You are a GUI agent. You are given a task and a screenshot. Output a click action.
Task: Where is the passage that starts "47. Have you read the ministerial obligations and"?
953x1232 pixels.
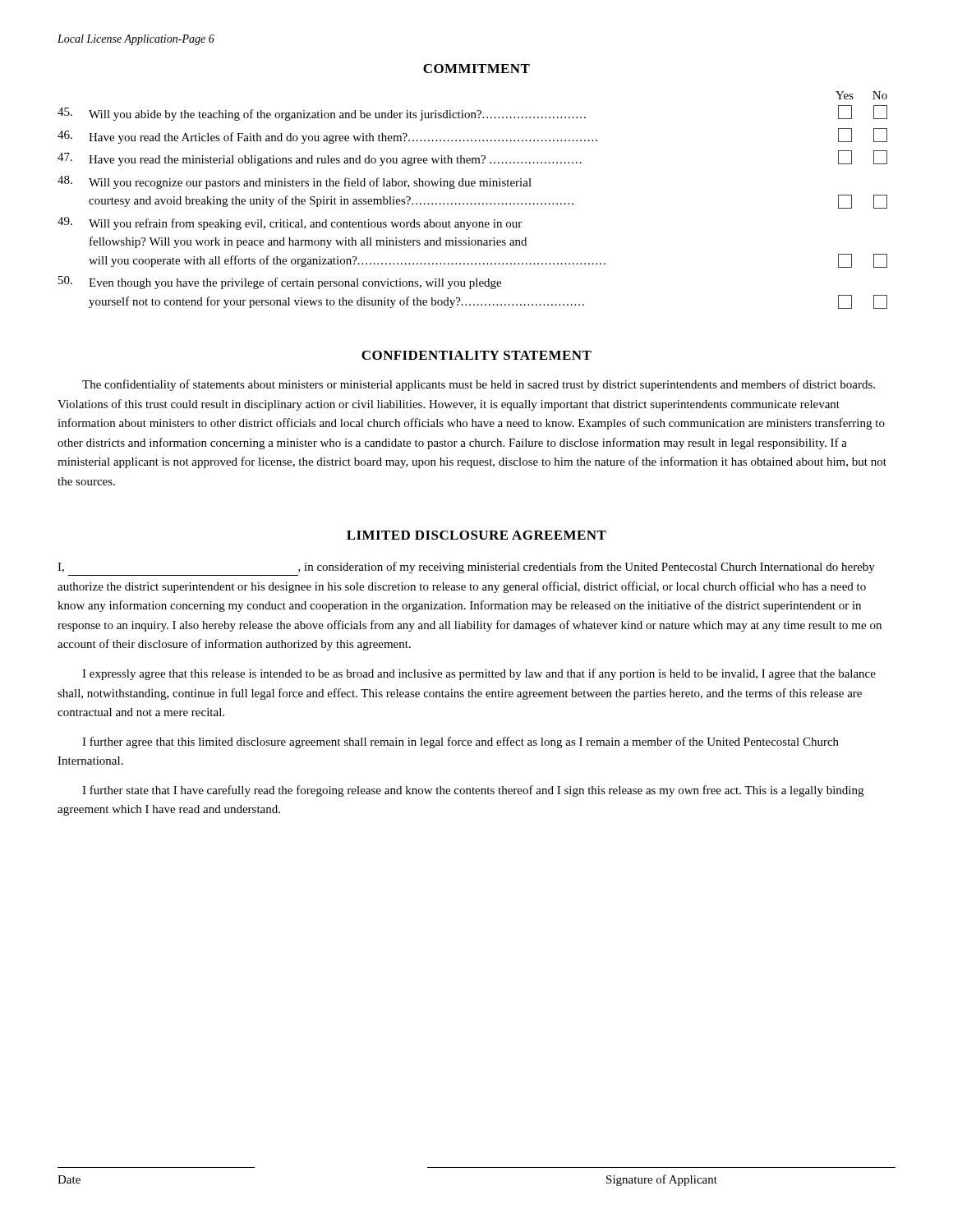[476, 160]
